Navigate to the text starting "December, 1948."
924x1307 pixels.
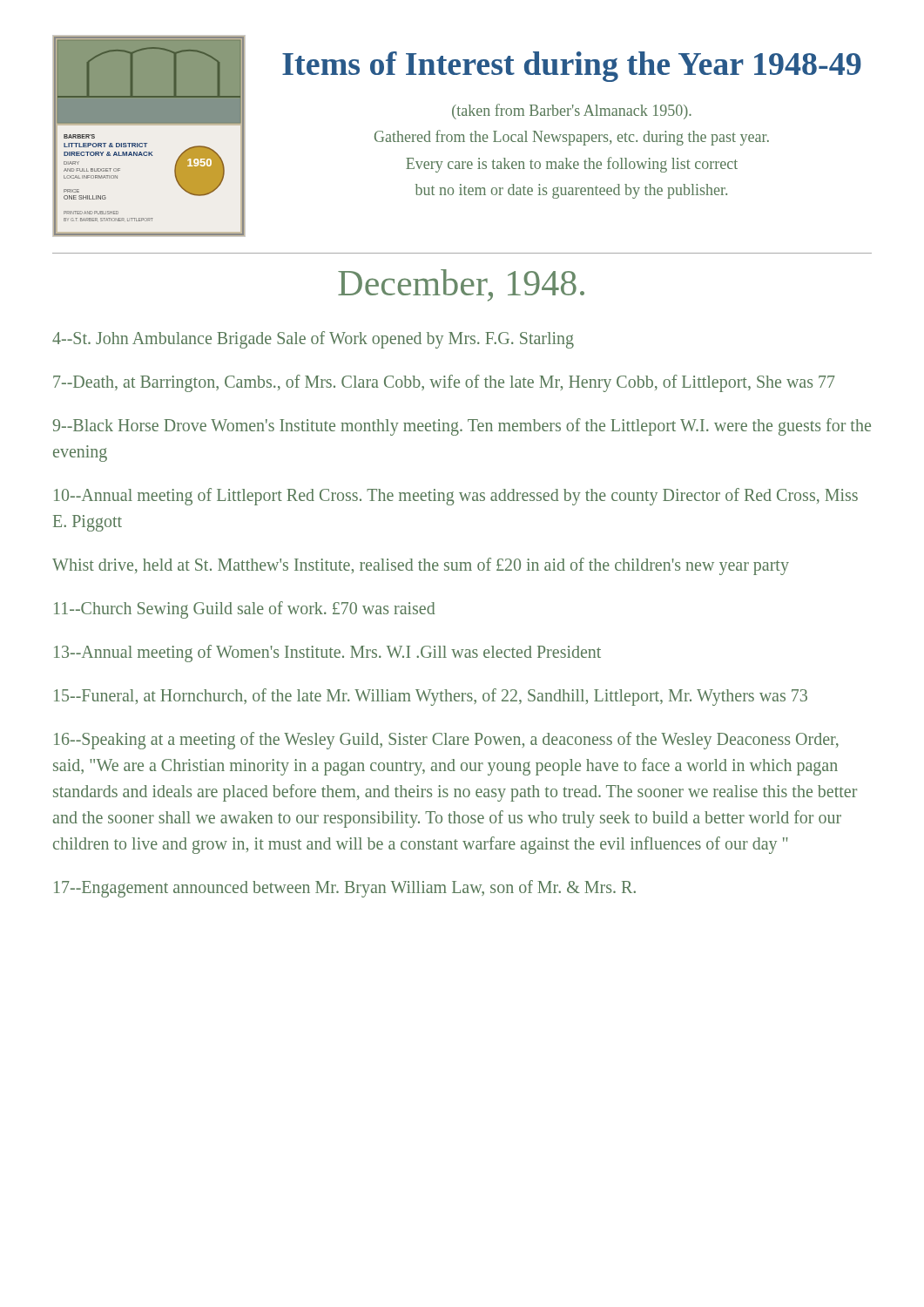[x=462, y=283]
